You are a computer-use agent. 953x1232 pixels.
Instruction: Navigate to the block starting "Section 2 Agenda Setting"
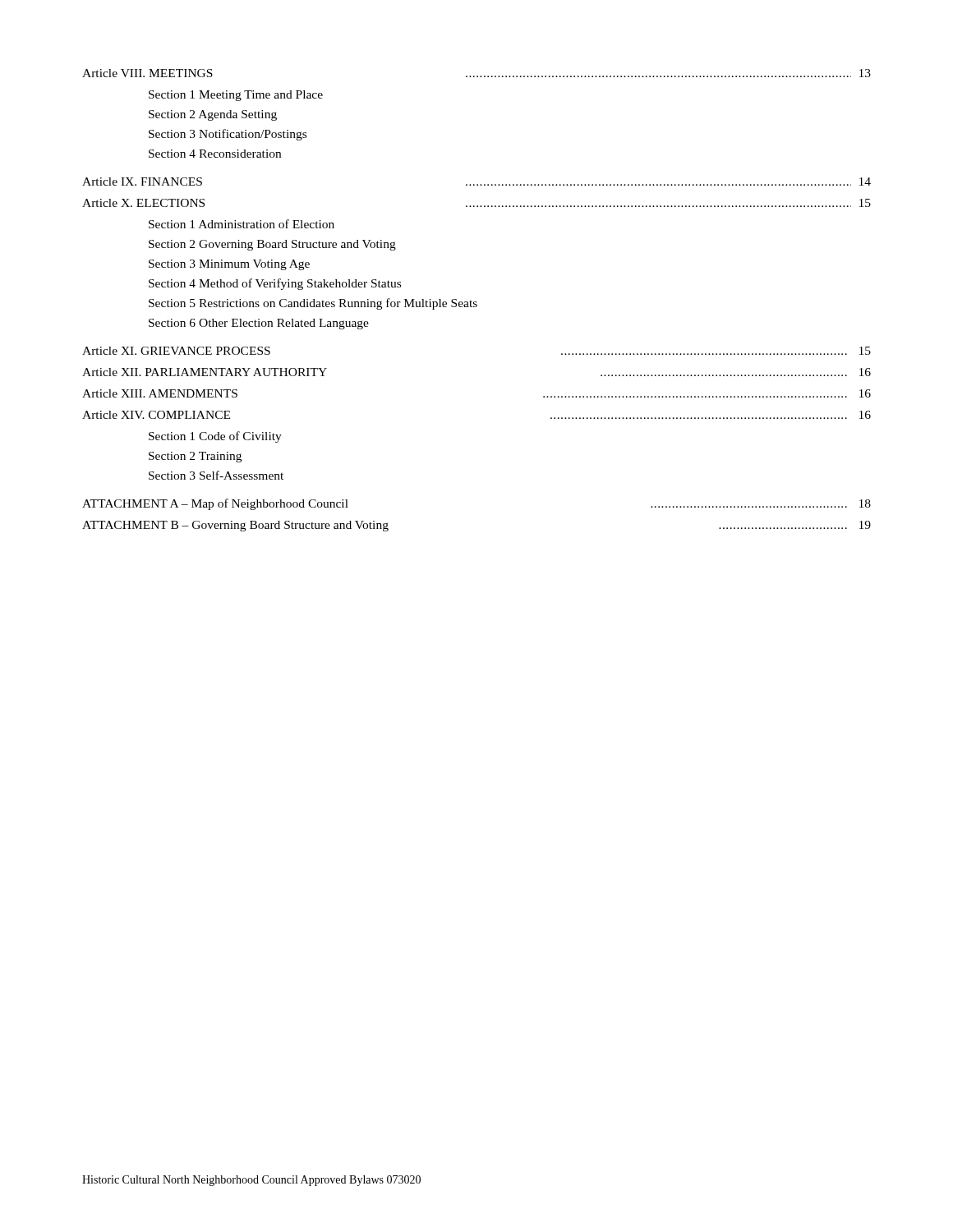click(213, 115)
